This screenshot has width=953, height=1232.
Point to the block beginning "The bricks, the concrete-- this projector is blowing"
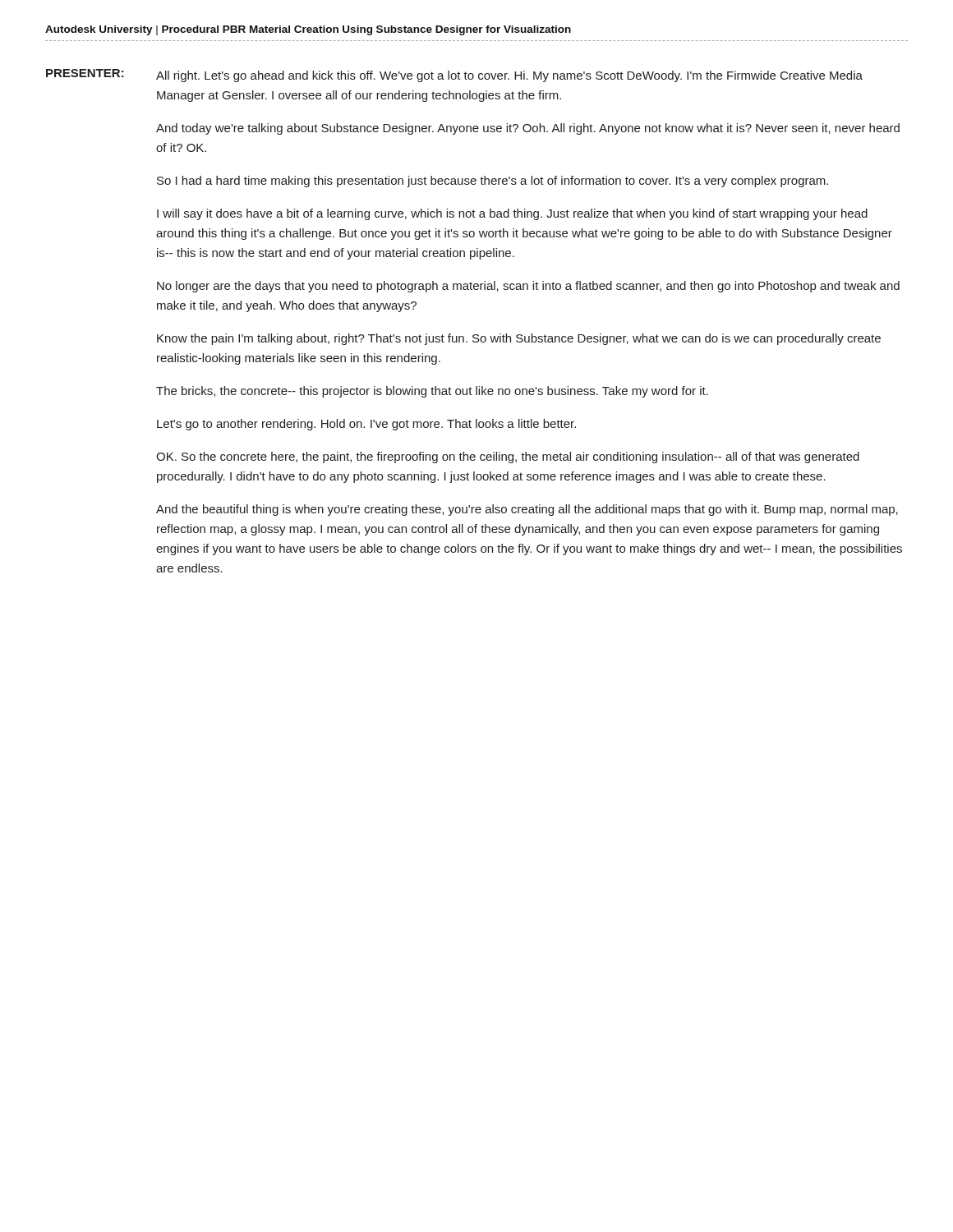[433, 391]
